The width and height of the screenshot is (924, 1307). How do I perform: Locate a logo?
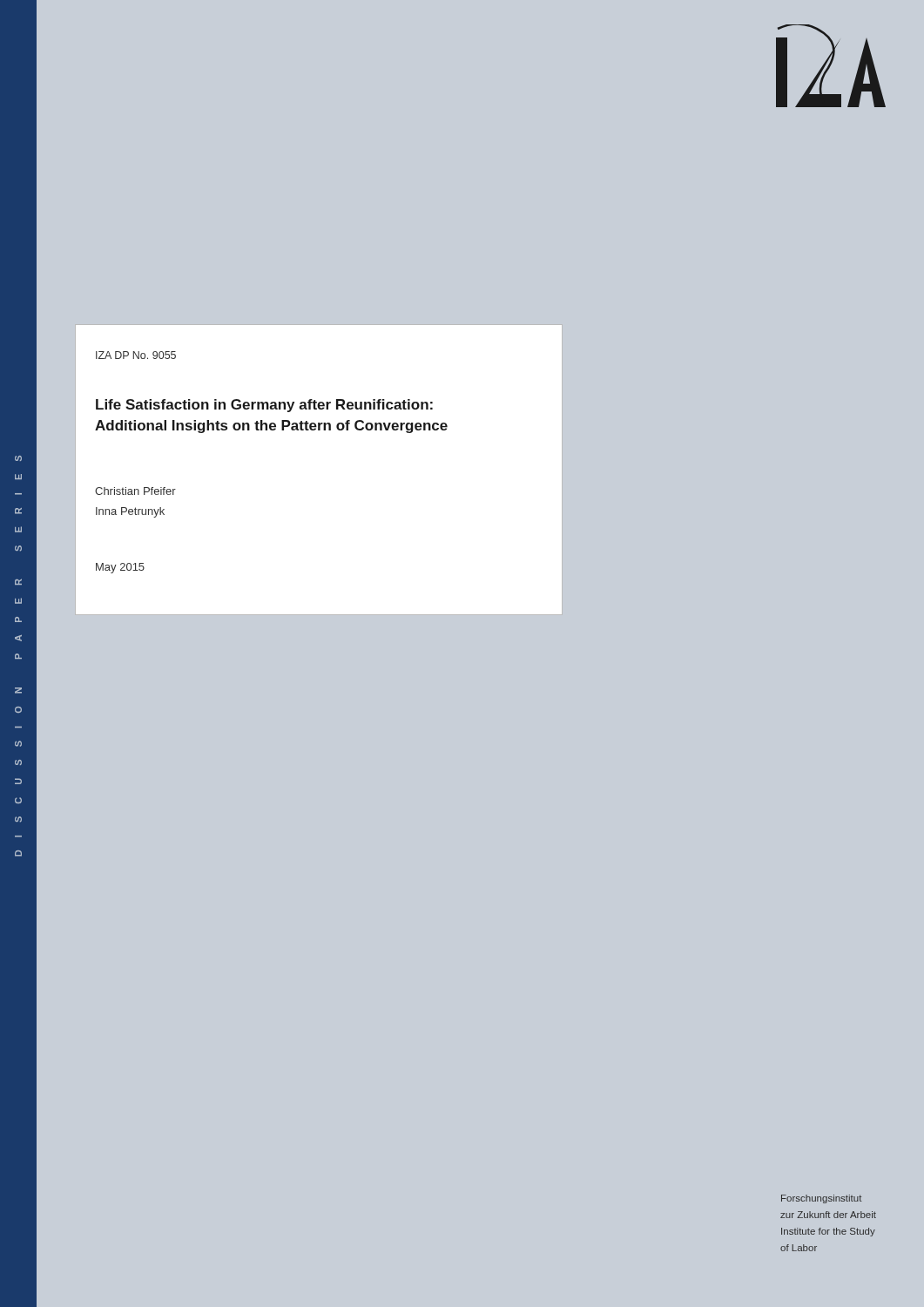[833, 74]
